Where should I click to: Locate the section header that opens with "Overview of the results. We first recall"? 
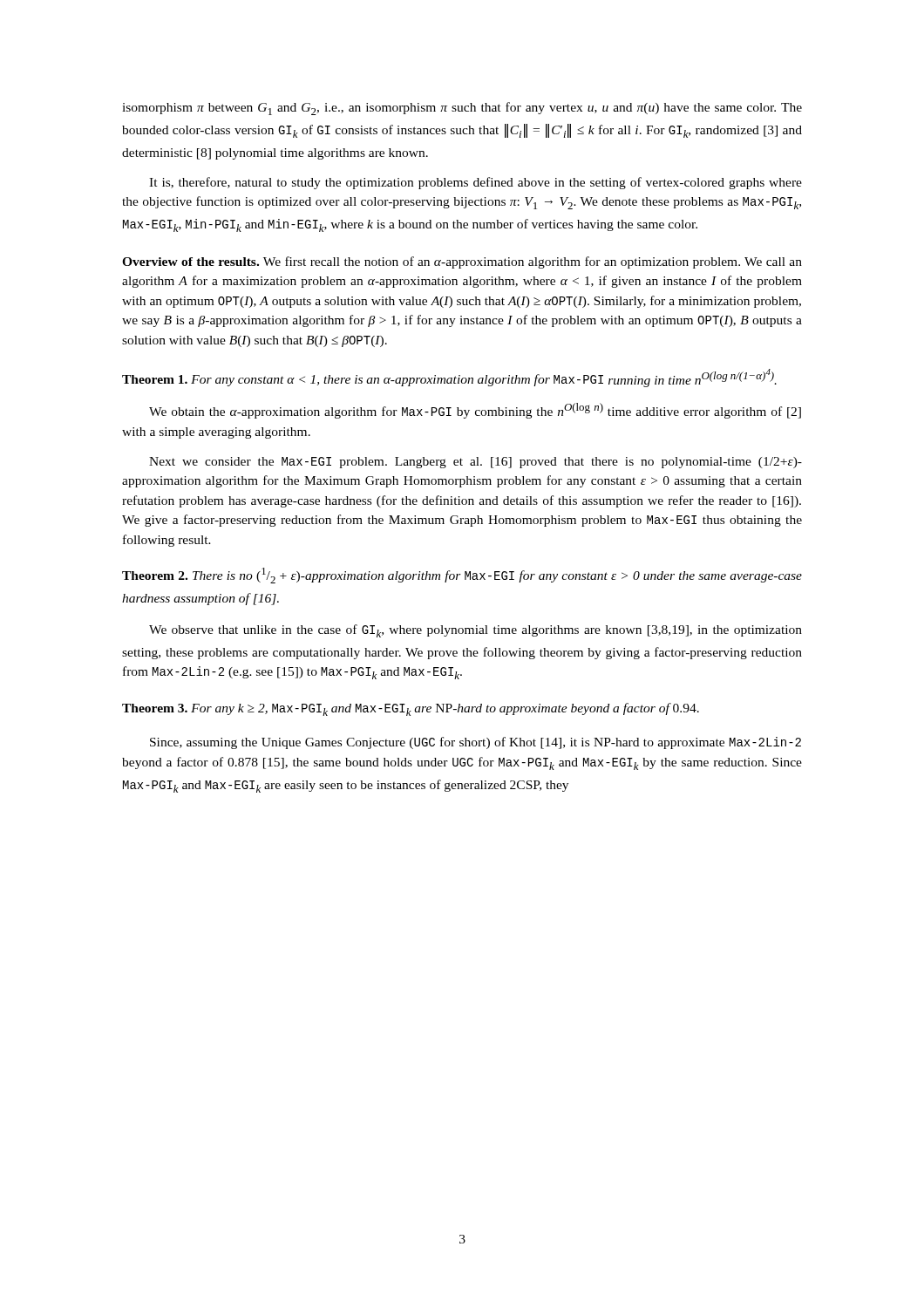[462, 301]
